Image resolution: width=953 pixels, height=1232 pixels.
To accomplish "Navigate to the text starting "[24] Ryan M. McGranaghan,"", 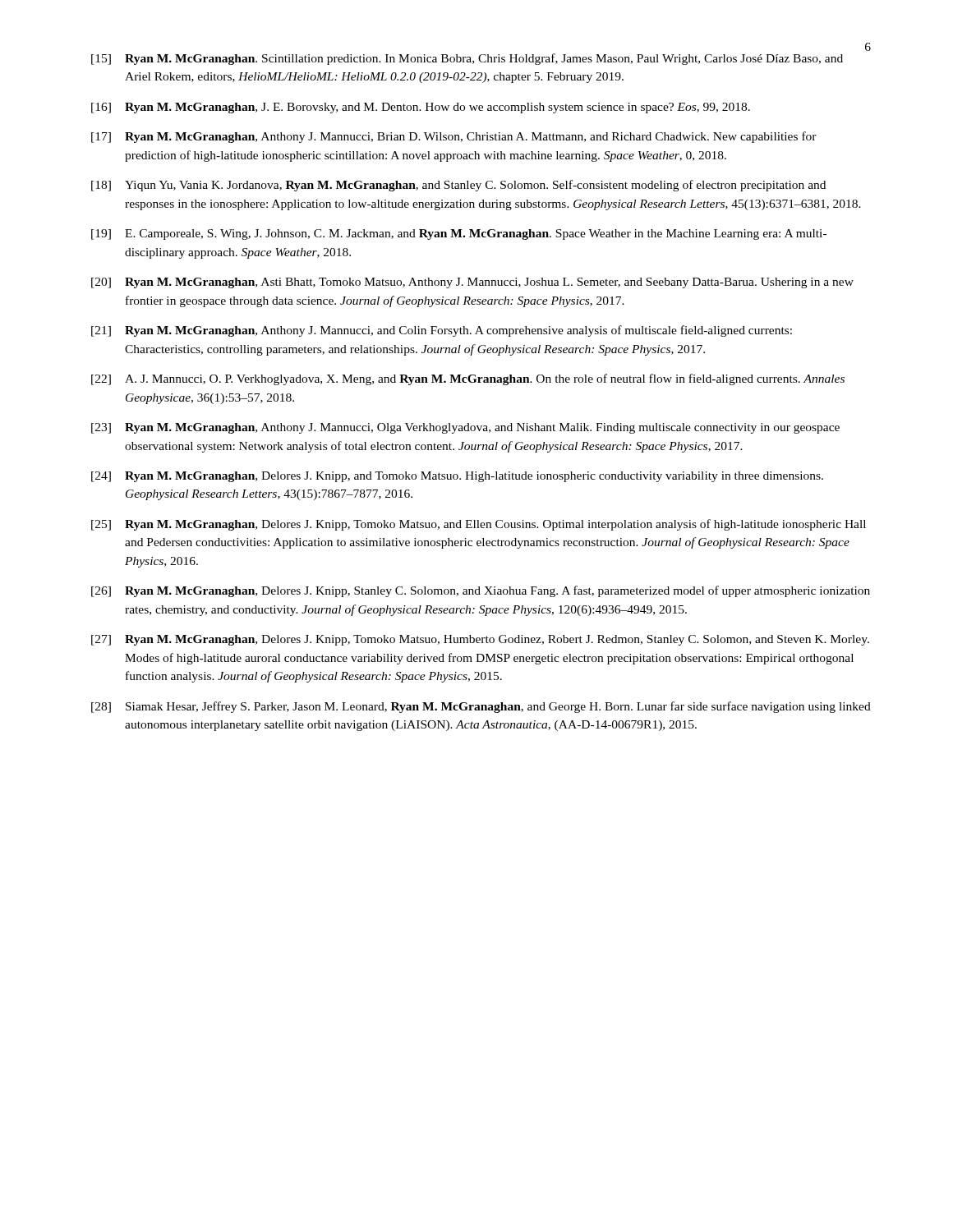I will pos(481,485).
